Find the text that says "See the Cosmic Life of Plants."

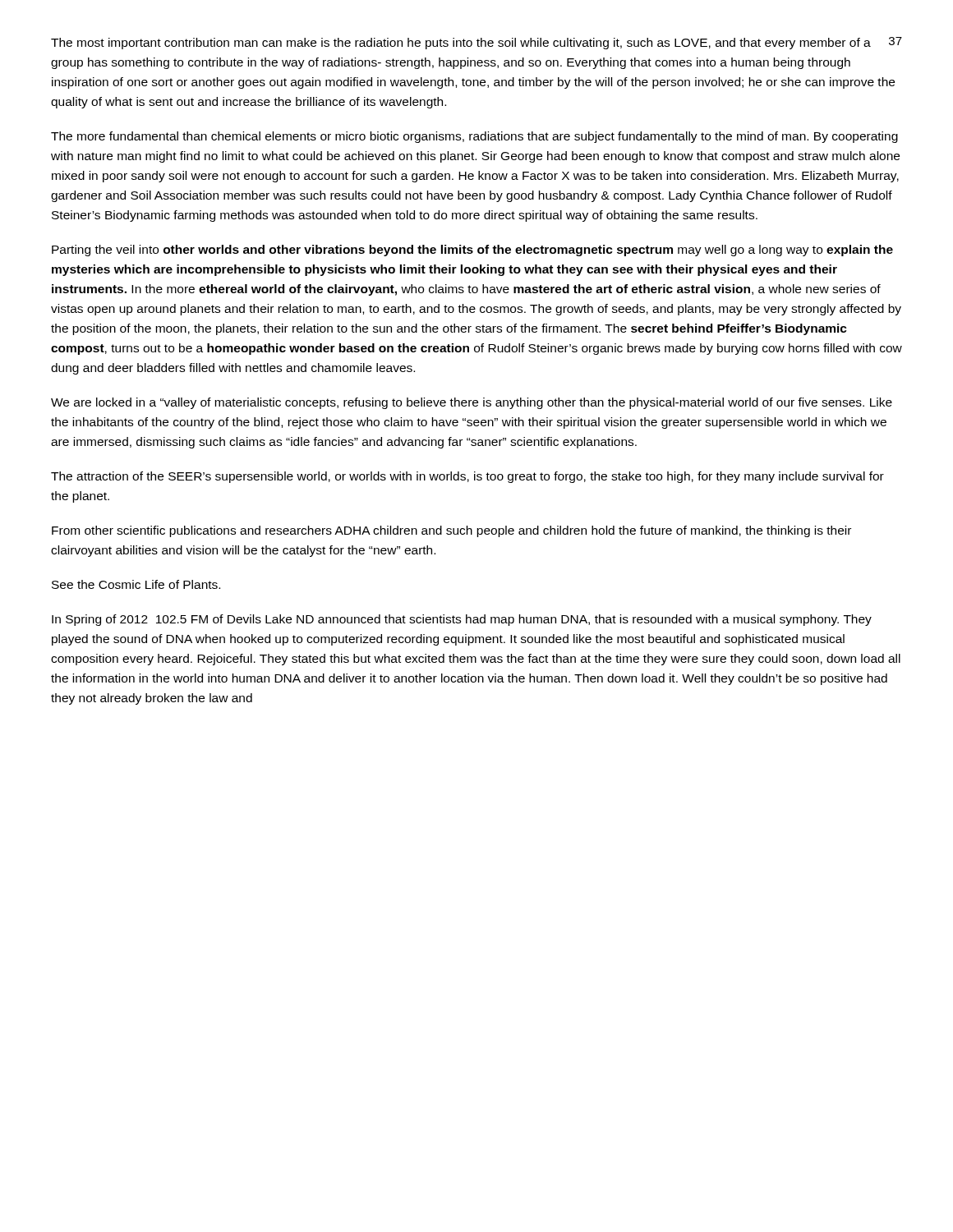(136, 585)
